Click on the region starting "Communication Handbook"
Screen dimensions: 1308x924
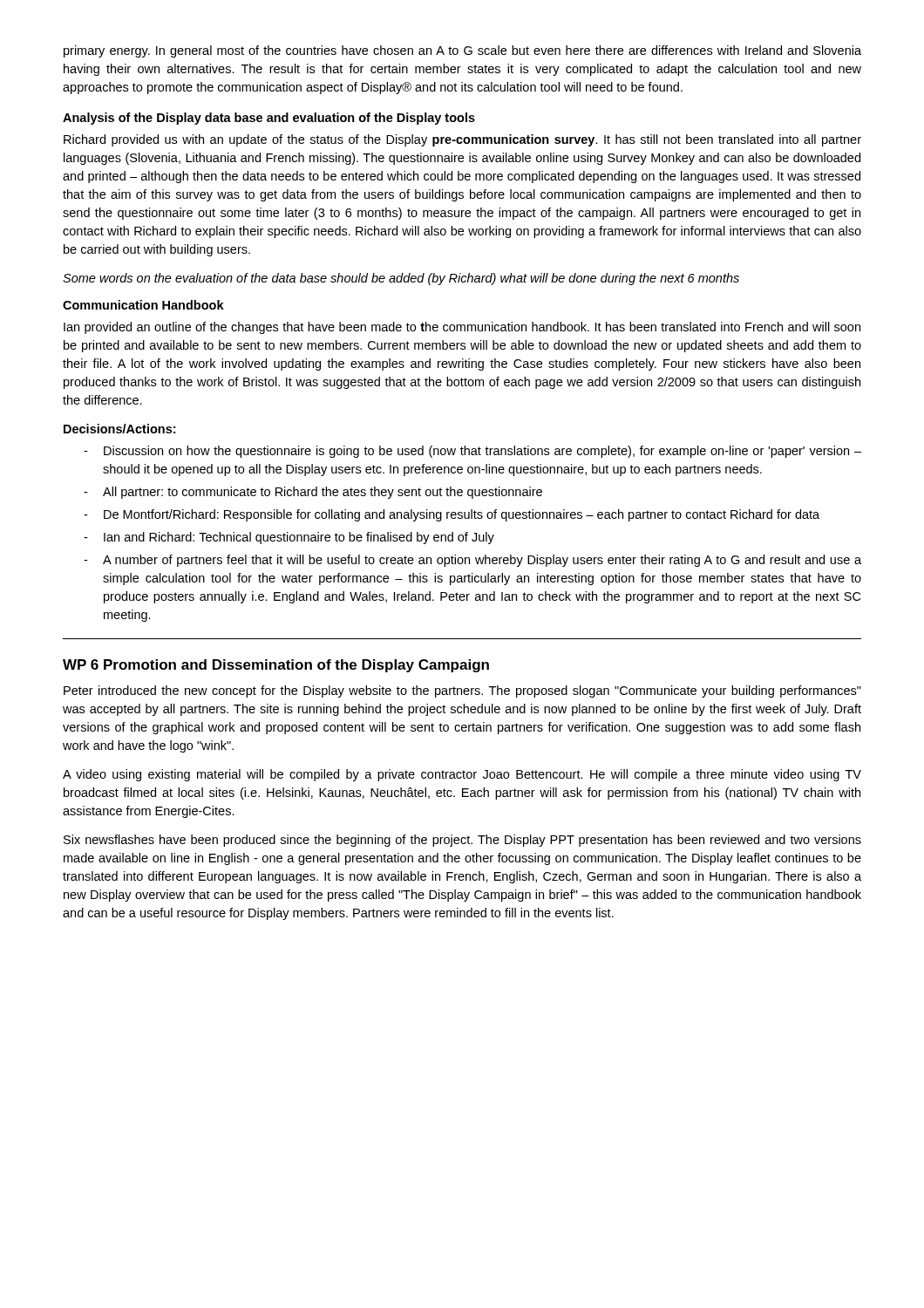(143, 305)
